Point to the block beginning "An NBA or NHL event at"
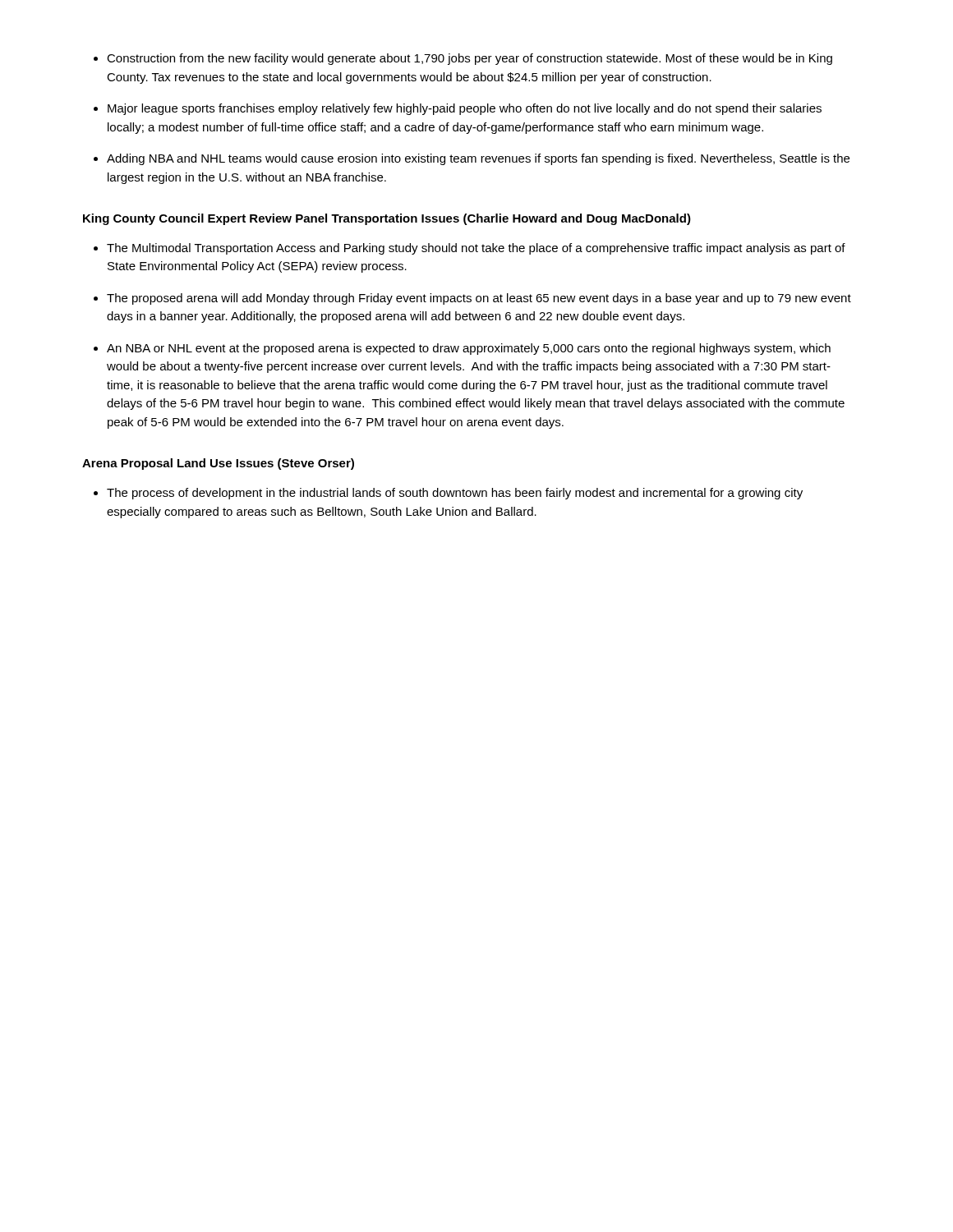 click(x=476, y=385)
